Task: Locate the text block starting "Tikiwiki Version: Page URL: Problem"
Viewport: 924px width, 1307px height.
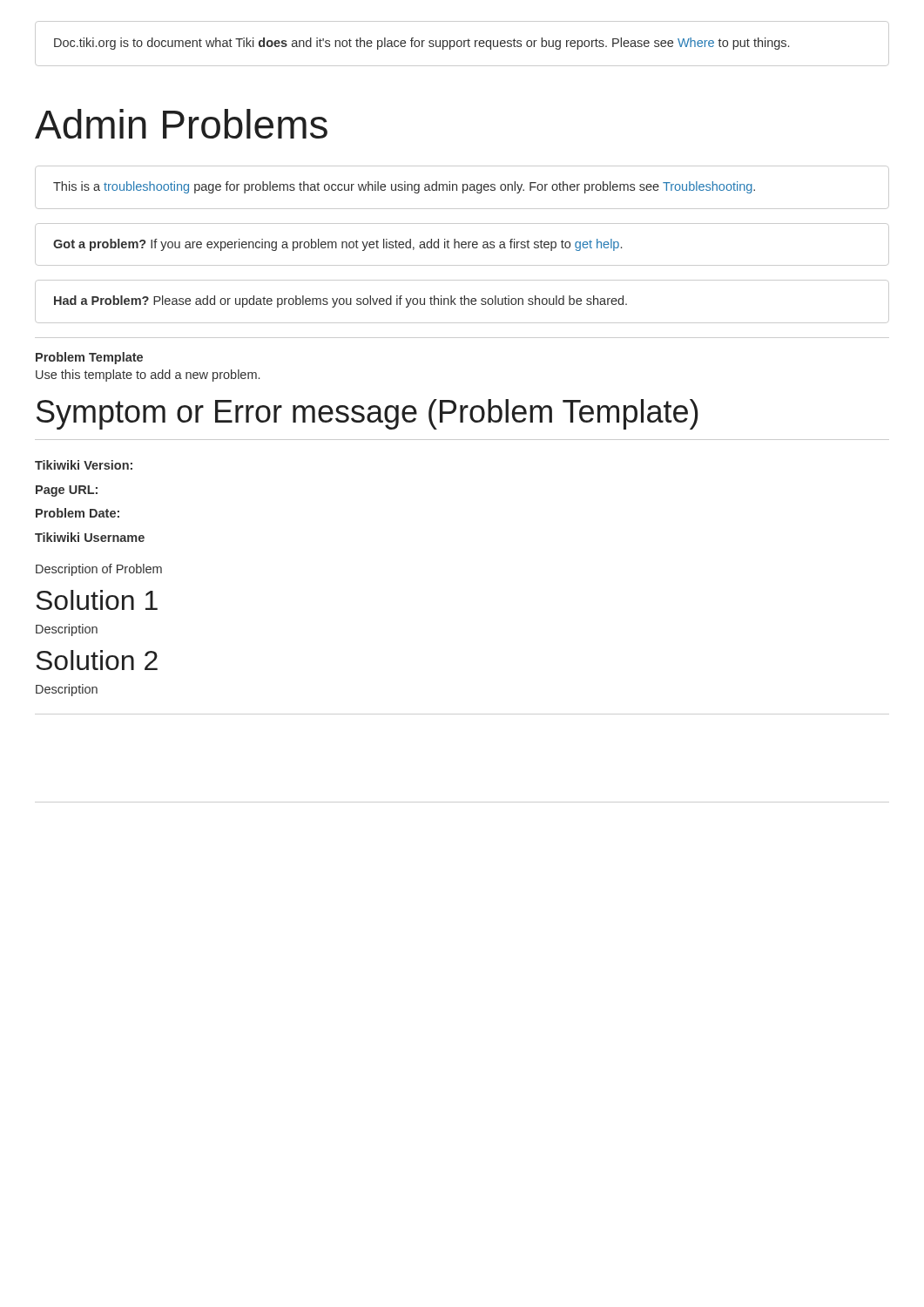Action: click(x=90, y=501)
